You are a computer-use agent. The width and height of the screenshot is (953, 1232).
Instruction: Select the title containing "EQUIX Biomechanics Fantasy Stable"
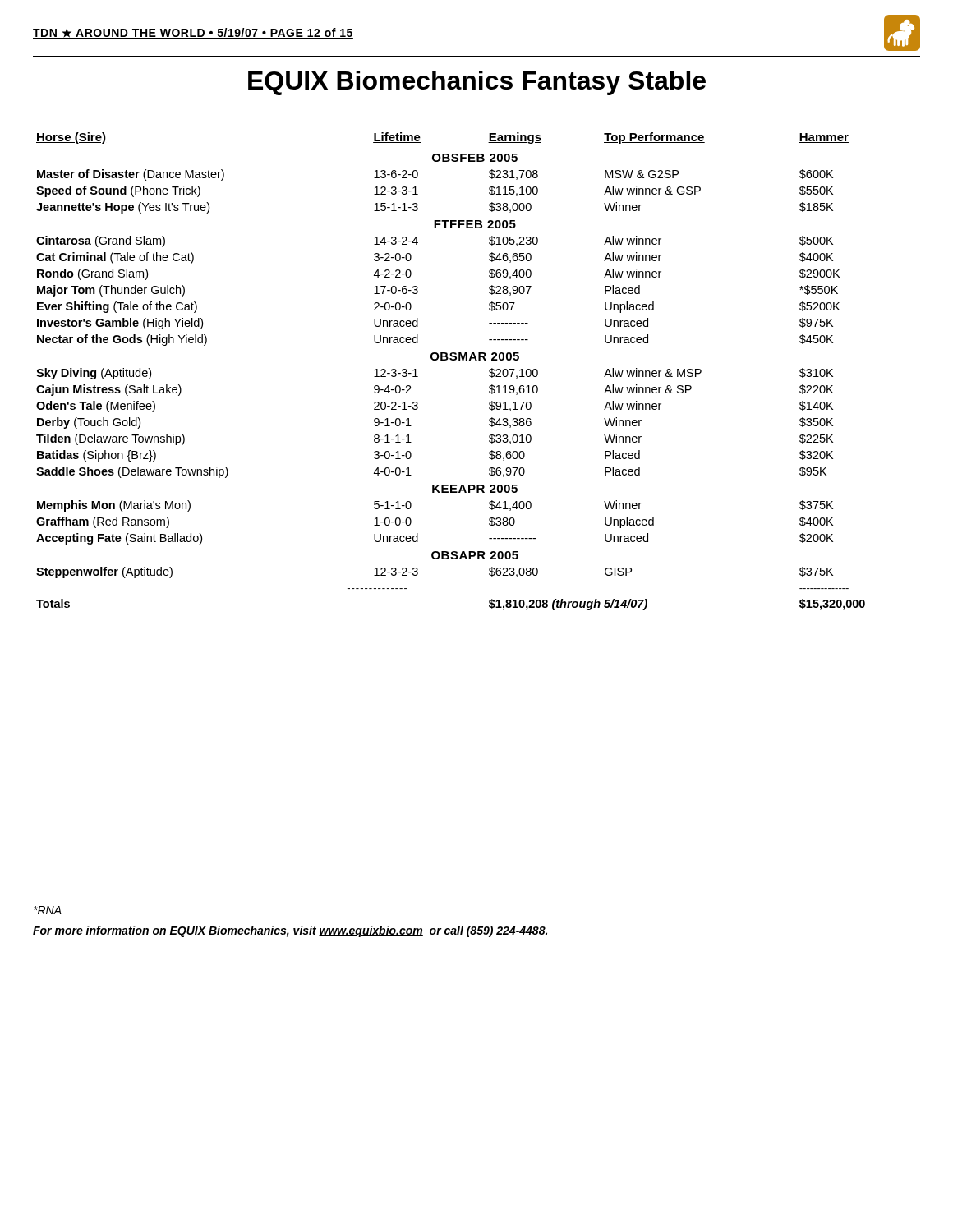[x=476, y=80]
